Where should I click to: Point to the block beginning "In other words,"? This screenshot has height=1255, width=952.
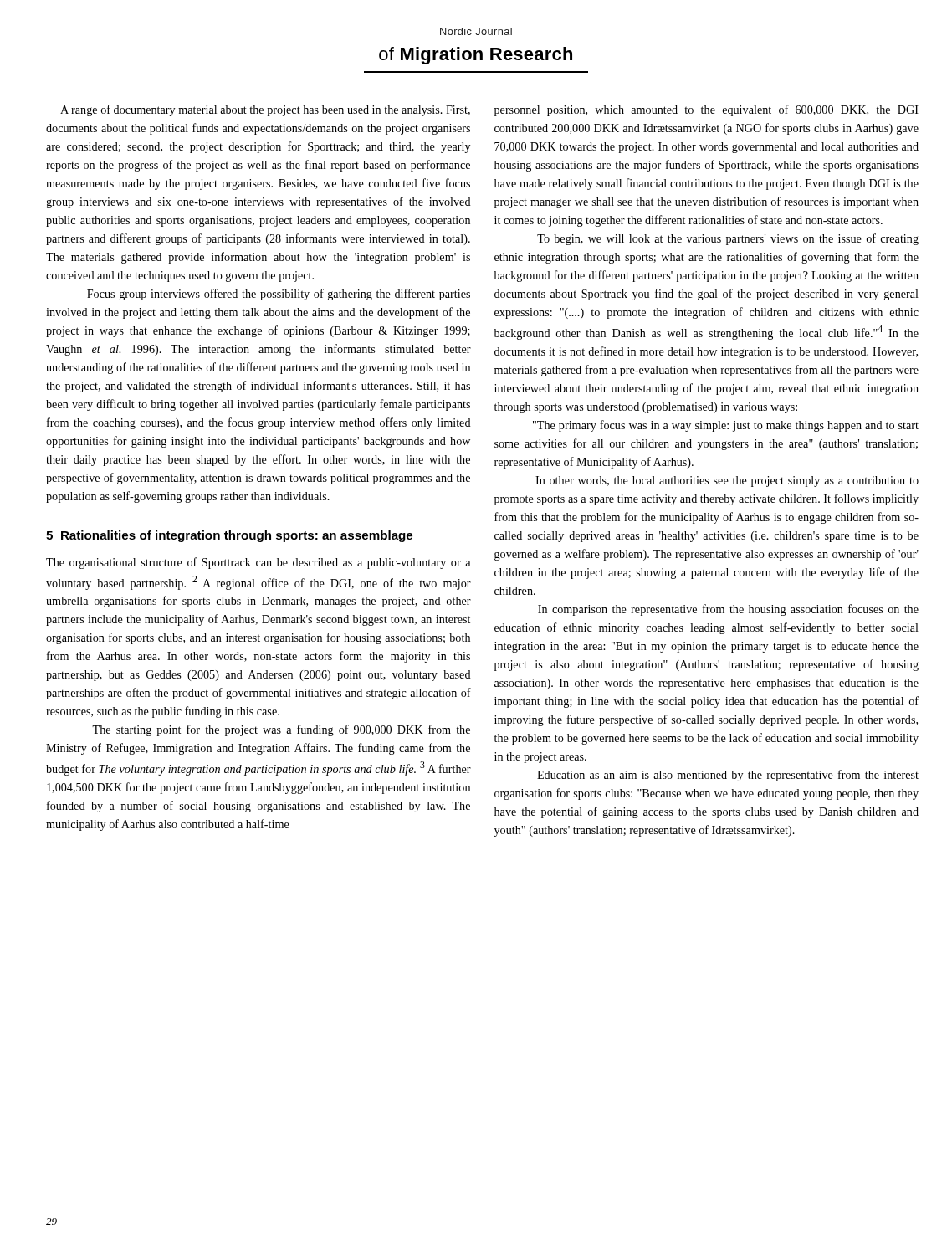[x=706, y=535]
